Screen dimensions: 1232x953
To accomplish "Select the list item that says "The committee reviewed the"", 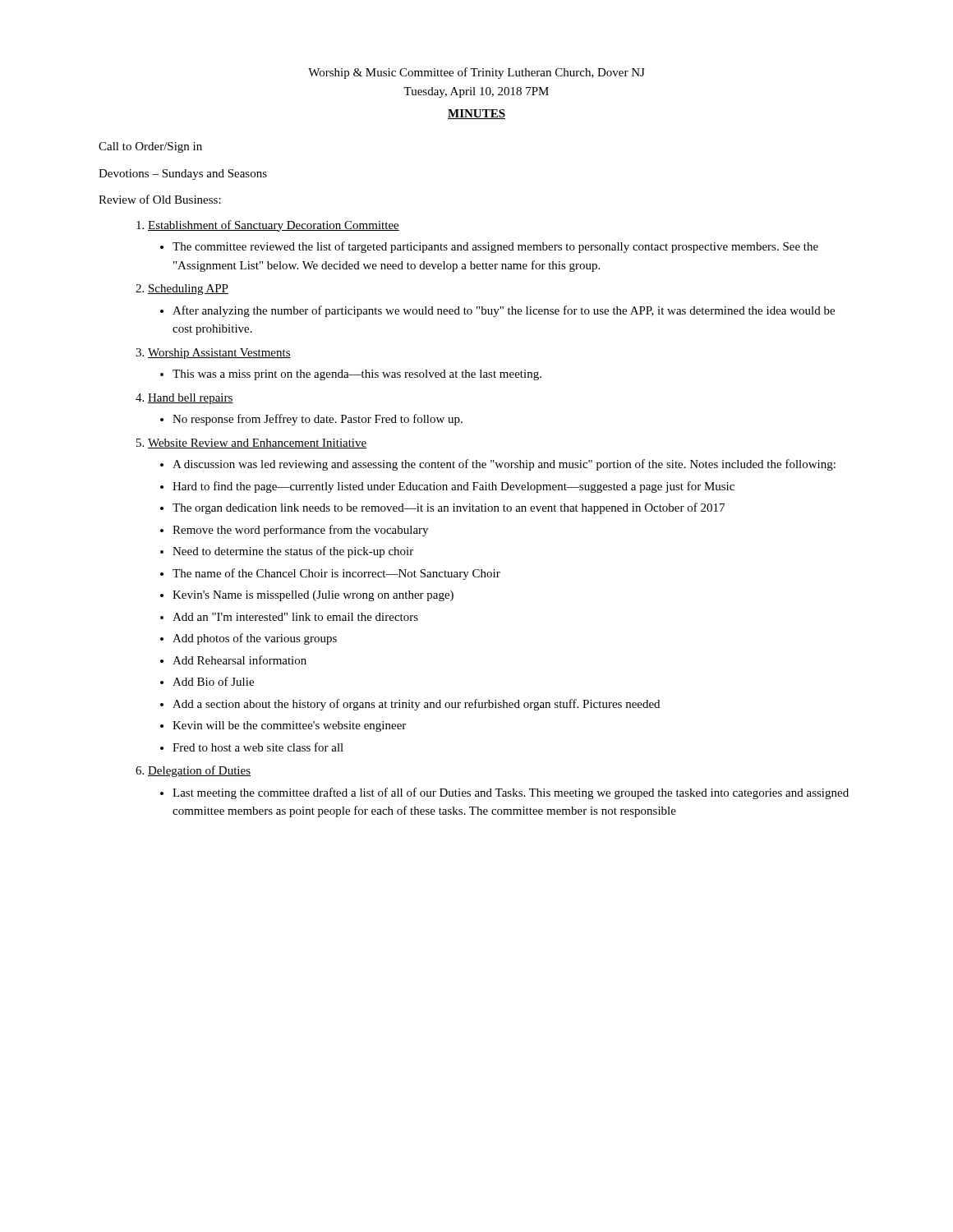I will [495, 256].
